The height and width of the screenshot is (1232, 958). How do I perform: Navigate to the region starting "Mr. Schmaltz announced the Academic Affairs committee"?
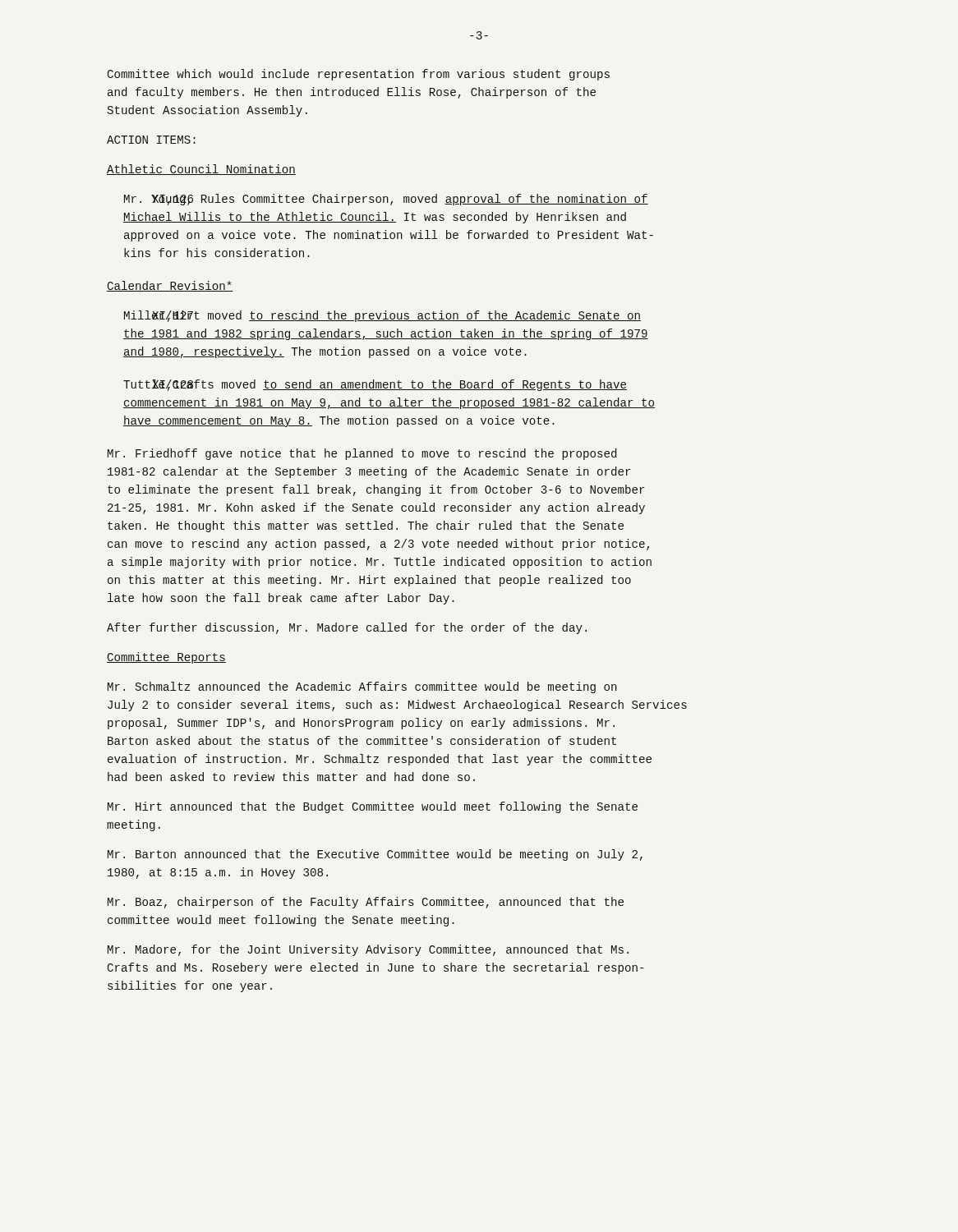397,733
